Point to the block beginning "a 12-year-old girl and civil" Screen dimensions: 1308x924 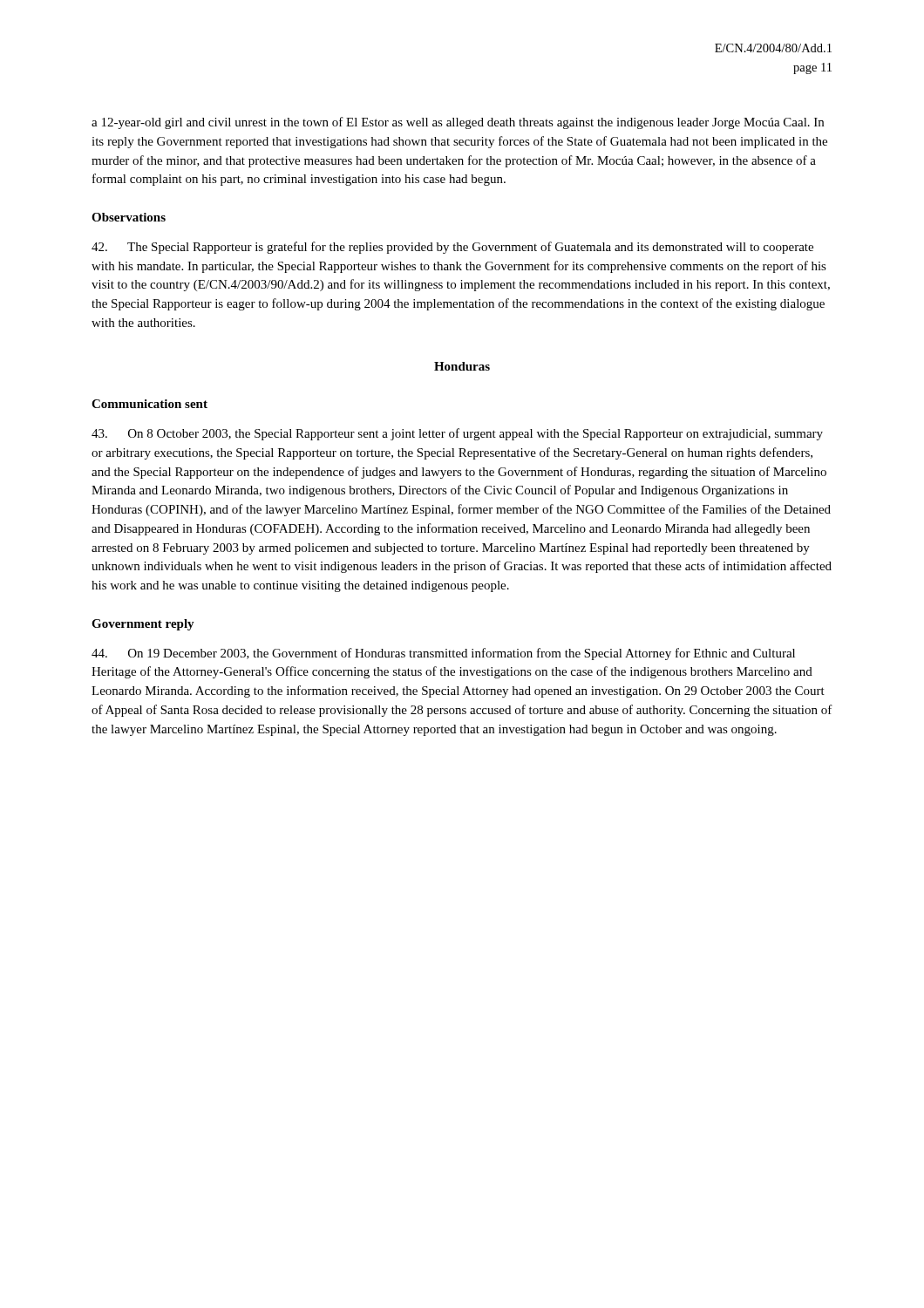[x=462, y=151]
